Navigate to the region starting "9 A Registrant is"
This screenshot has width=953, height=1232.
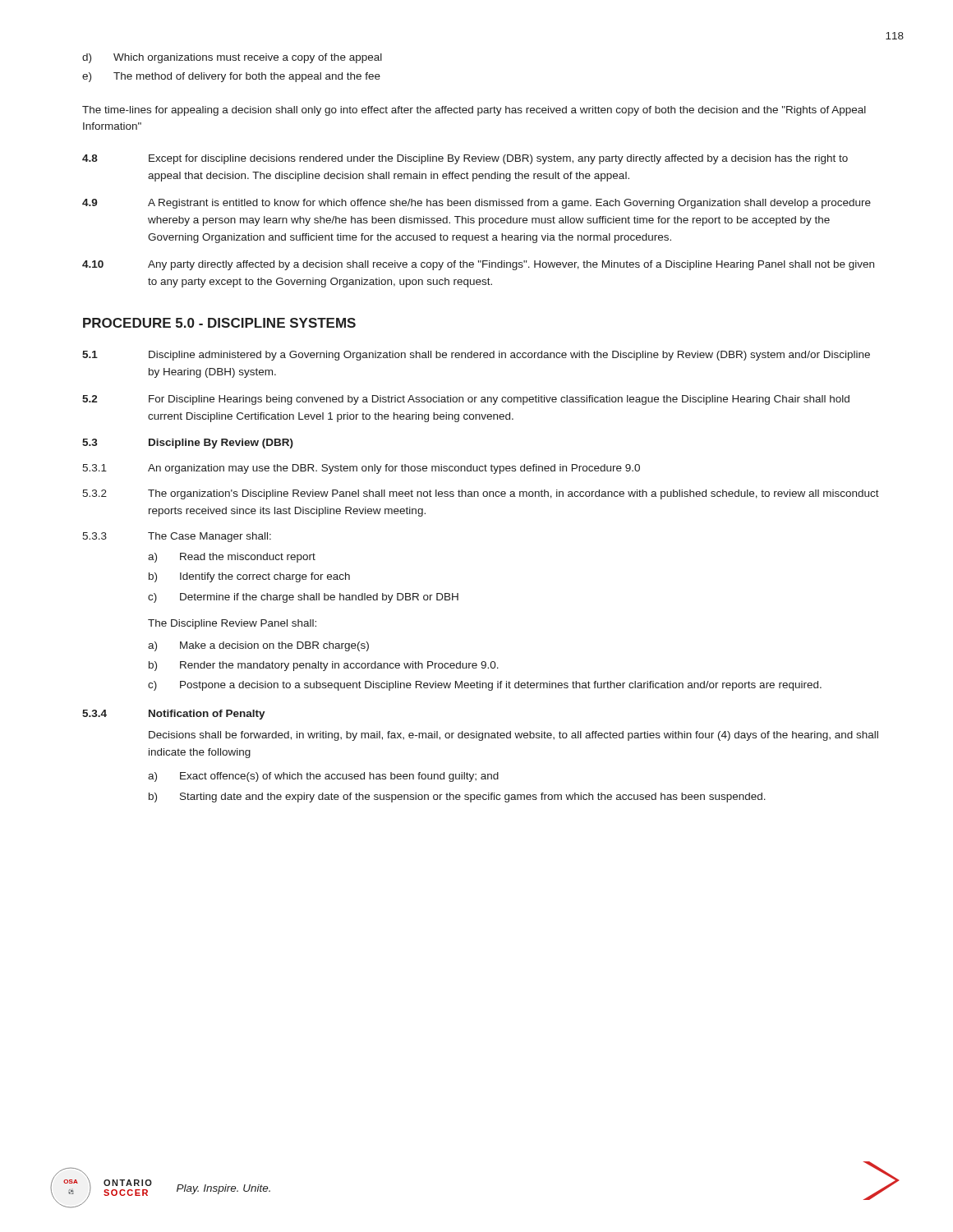coord(481,221)
